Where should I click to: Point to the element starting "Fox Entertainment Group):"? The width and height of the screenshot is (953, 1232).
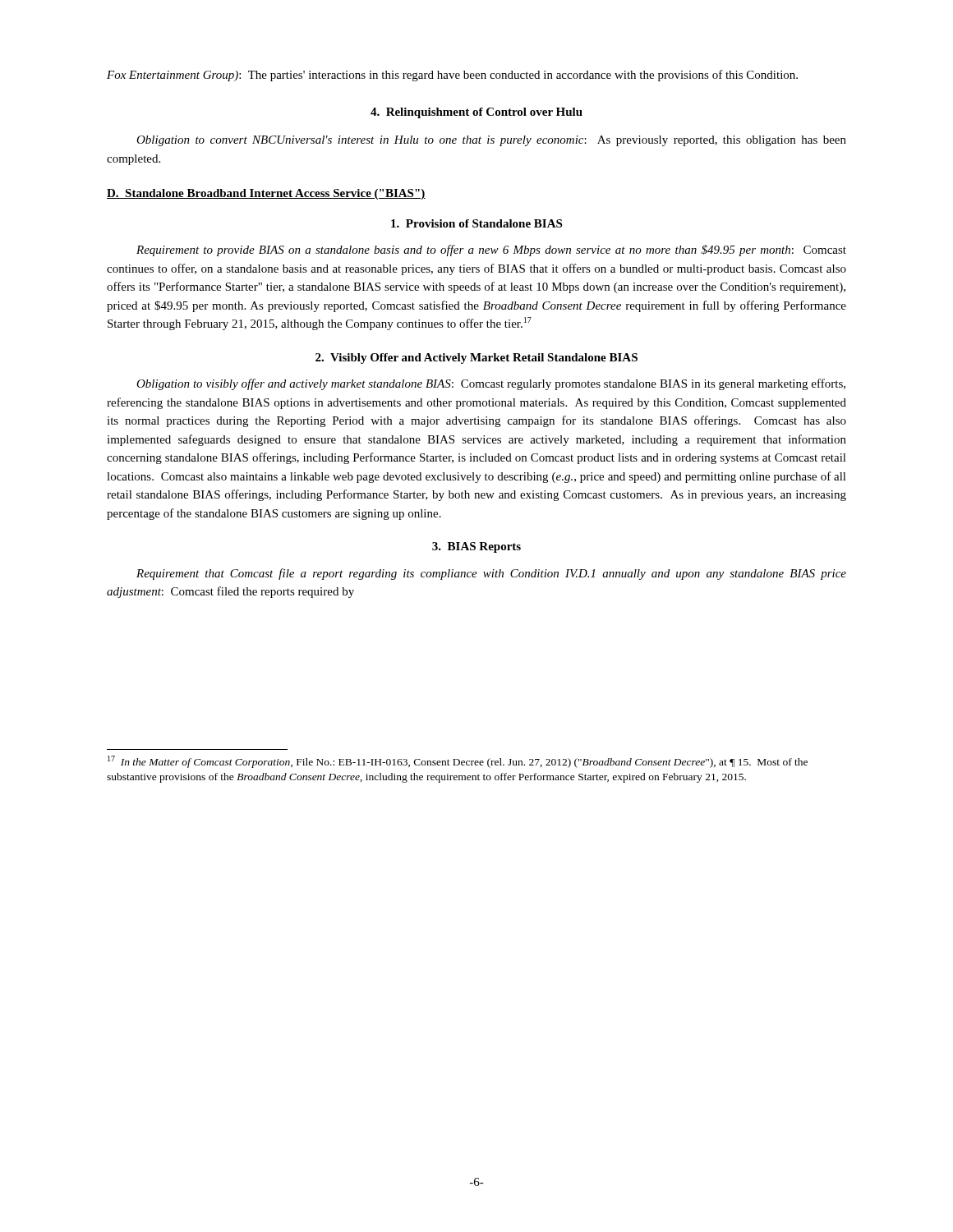476,75
